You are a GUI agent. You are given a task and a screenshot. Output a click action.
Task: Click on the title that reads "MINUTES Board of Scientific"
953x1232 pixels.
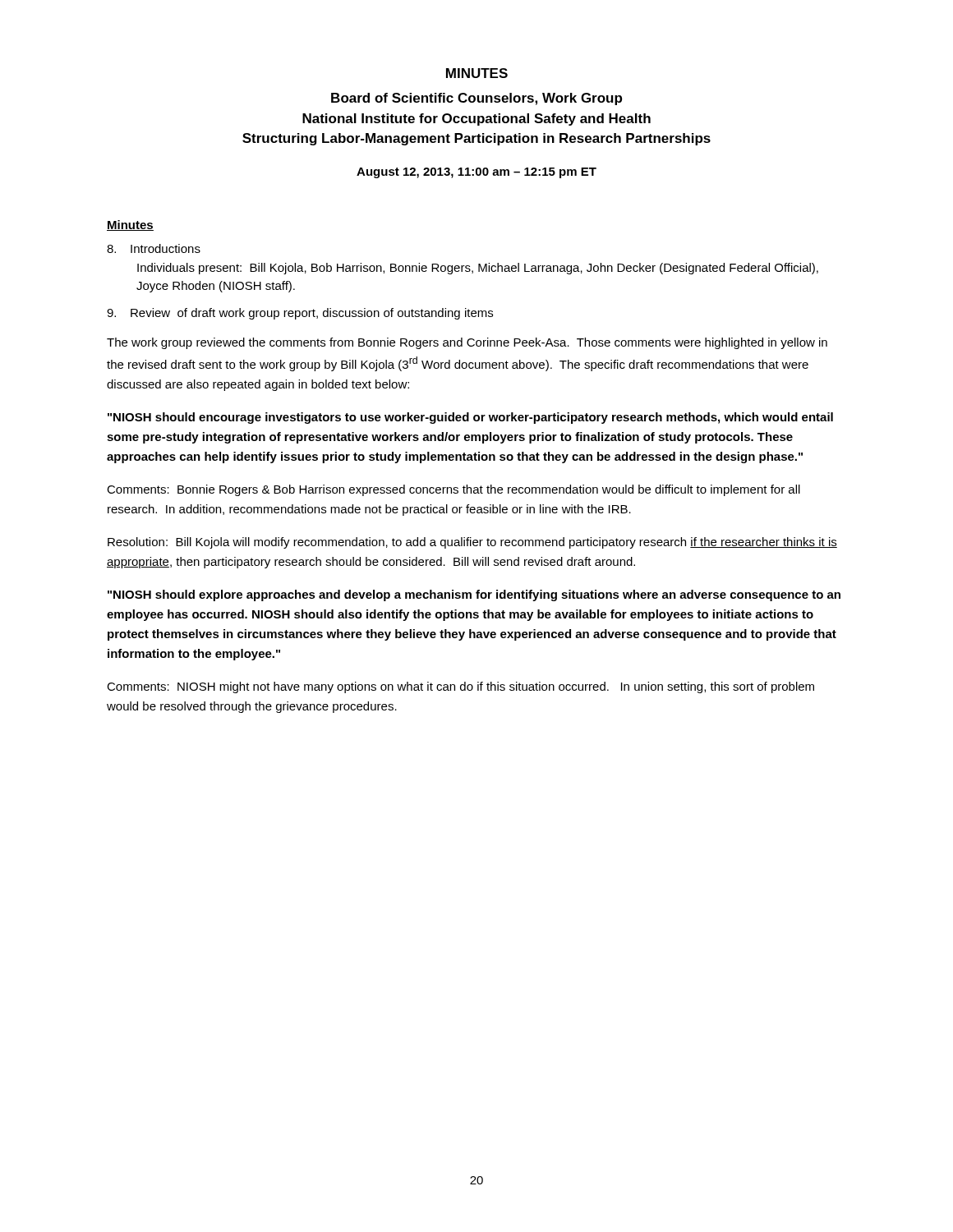tap(476, 108)
